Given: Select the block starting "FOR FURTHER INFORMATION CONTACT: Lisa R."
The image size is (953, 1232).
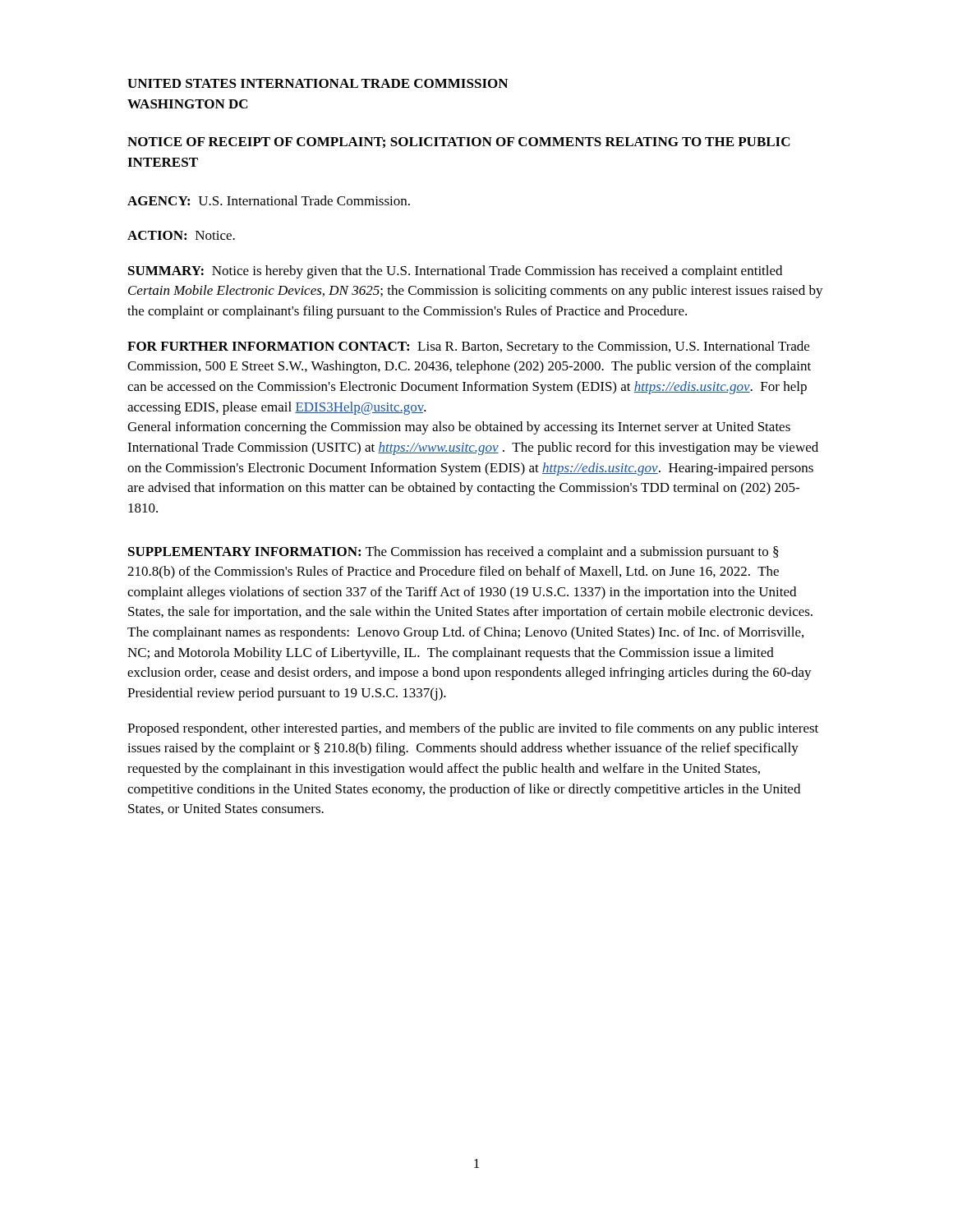Looking at the screenshot, I should 473,427.
